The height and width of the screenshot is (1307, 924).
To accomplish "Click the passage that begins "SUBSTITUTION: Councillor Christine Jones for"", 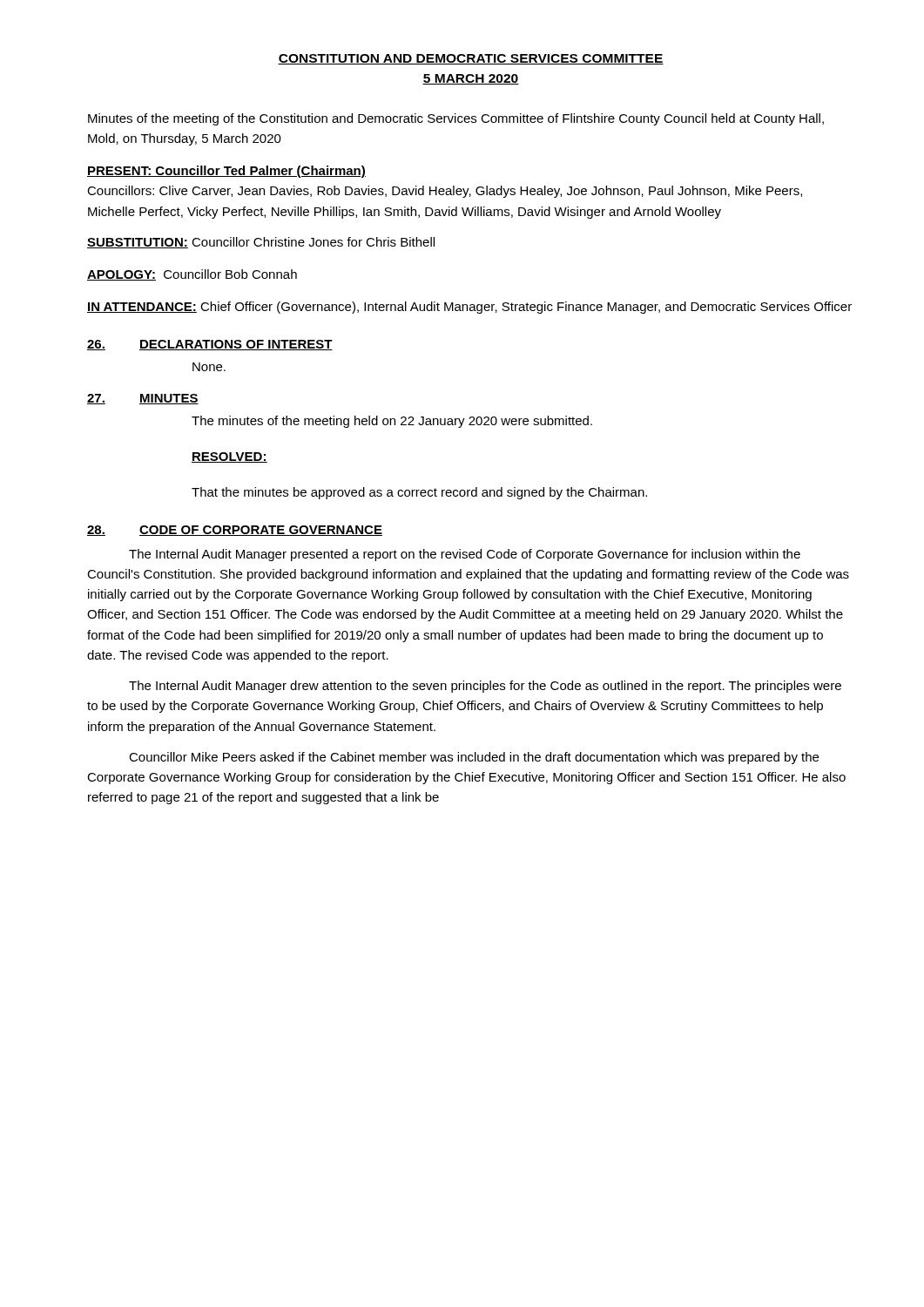I will click(261, 242).
